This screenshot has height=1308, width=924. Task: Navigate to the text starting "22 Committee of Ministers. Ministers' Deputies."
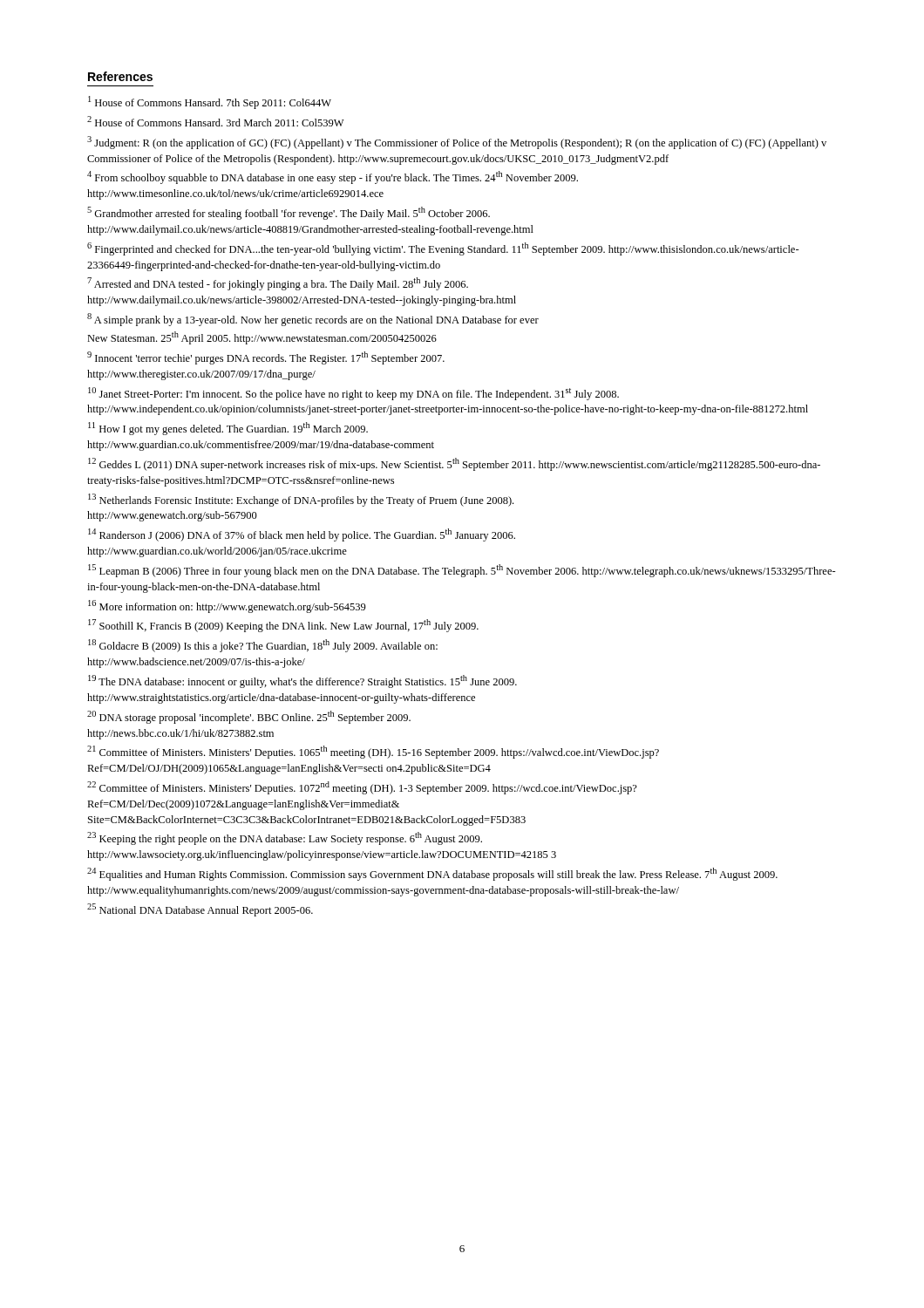pos(362,803)
